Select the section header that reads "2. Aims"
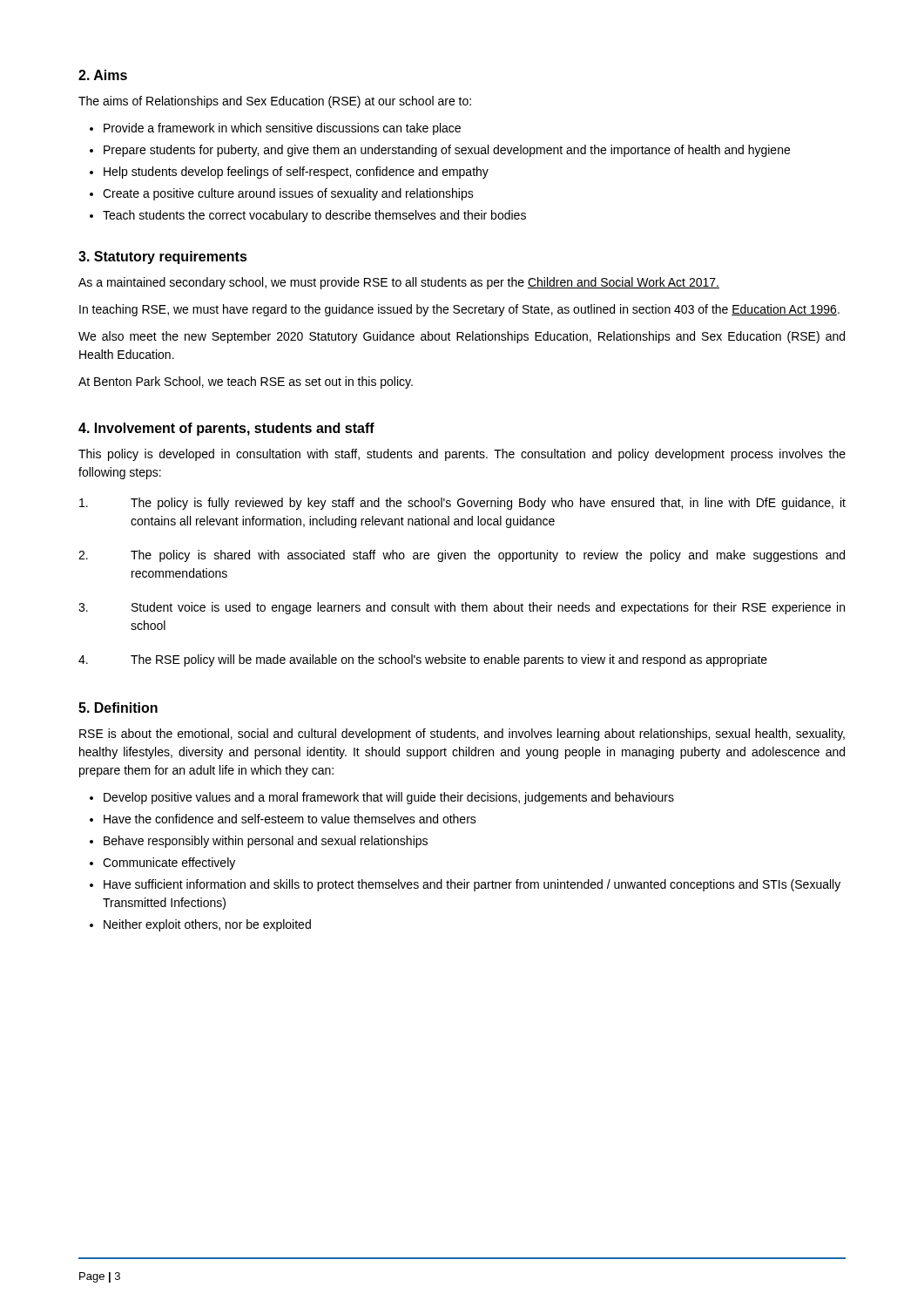Screen dimensions: 1307x924 click(x=103, y=75)
